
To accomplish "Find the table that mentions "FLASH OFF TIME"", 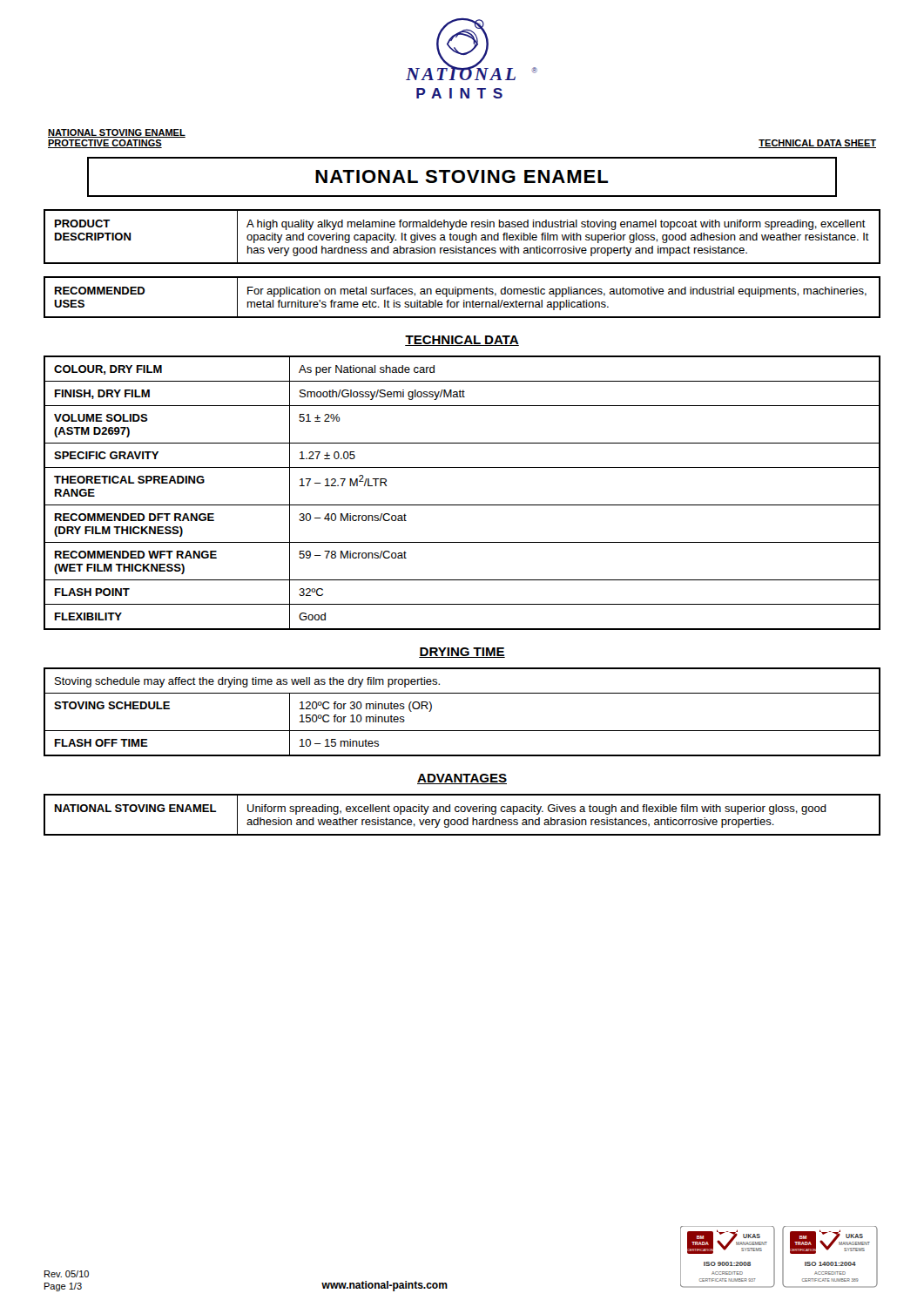I will click(x=462, y=712).
